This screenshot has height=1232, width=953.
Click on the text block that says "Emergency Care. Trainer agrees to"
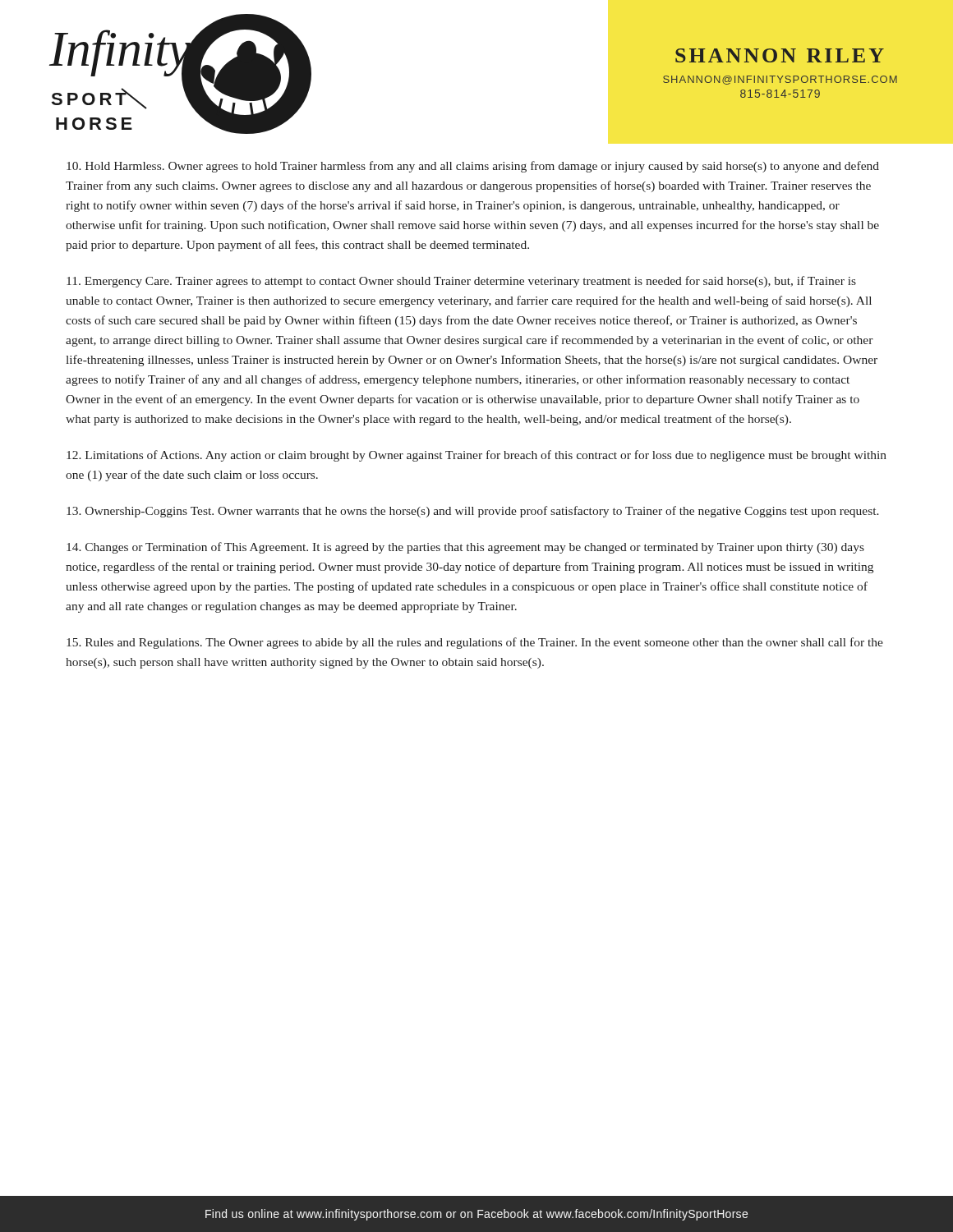(x=472, y=350)
